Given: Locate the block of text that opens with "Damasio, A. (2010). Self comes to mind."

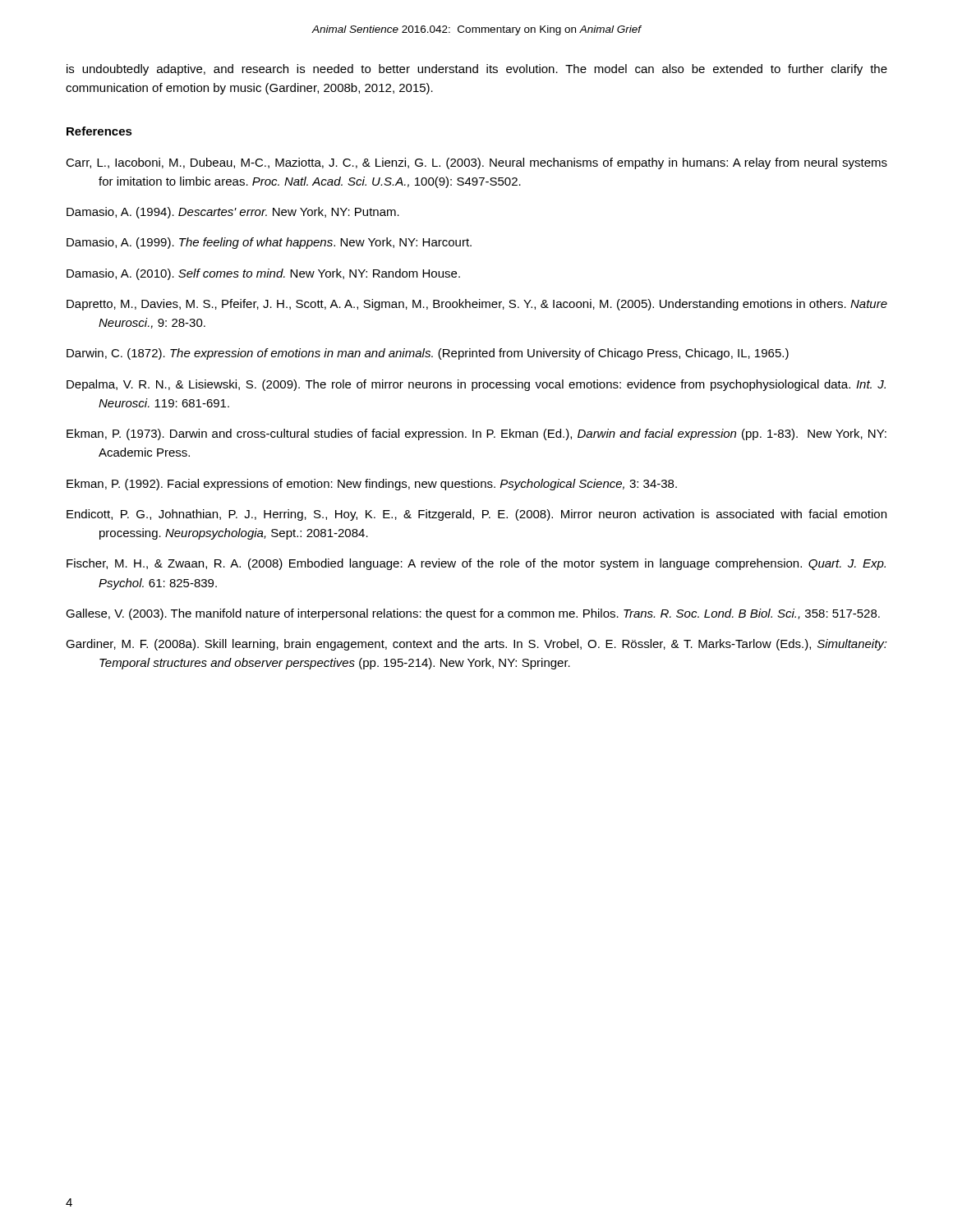Looking at the screenshot, I should coord(263,273).
